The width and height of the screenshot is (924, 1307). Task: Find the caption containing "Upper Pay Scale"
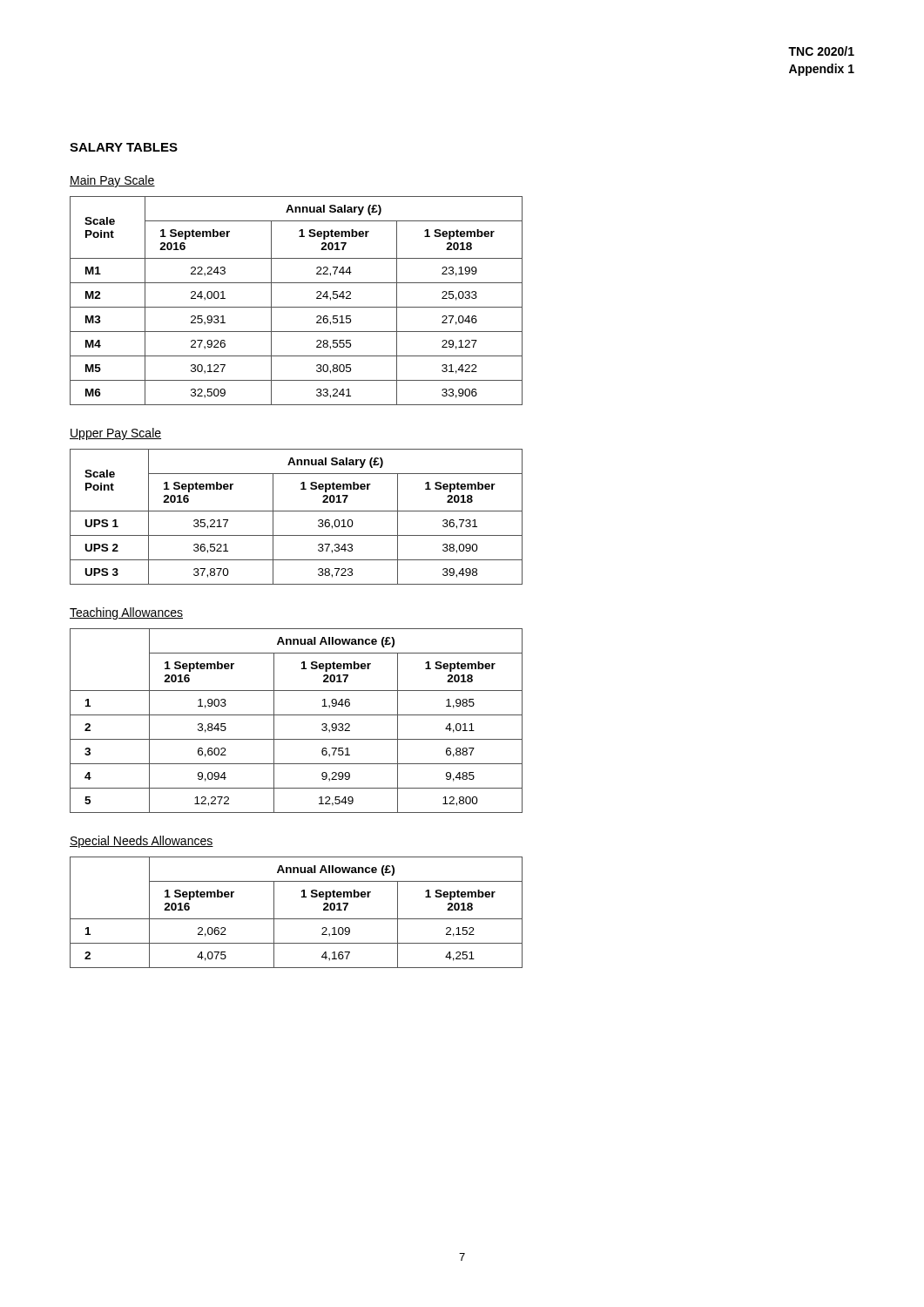(115, 433)
